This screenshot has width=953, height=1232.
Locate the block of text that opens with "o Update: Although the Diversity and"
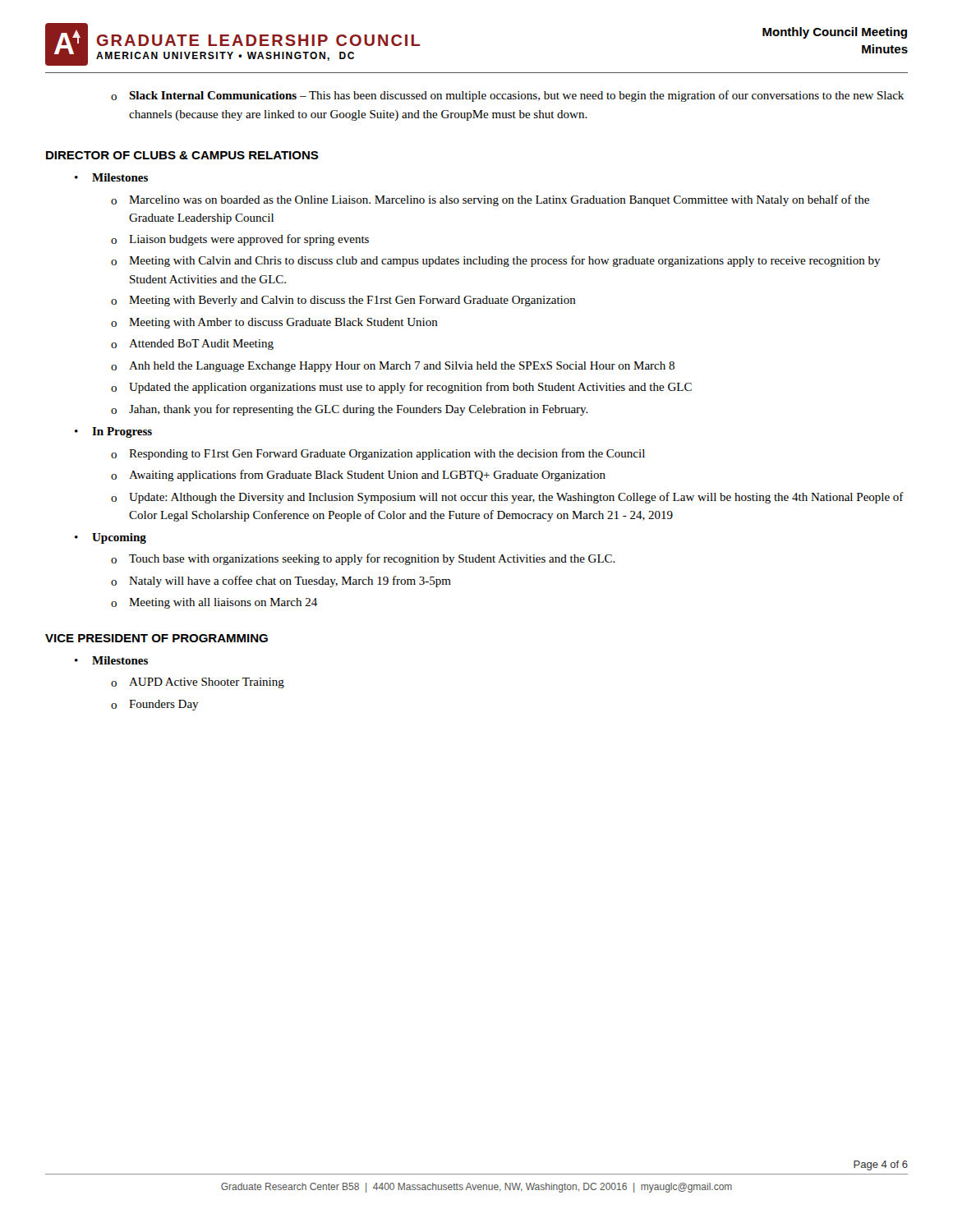click(x=509, y=506)
